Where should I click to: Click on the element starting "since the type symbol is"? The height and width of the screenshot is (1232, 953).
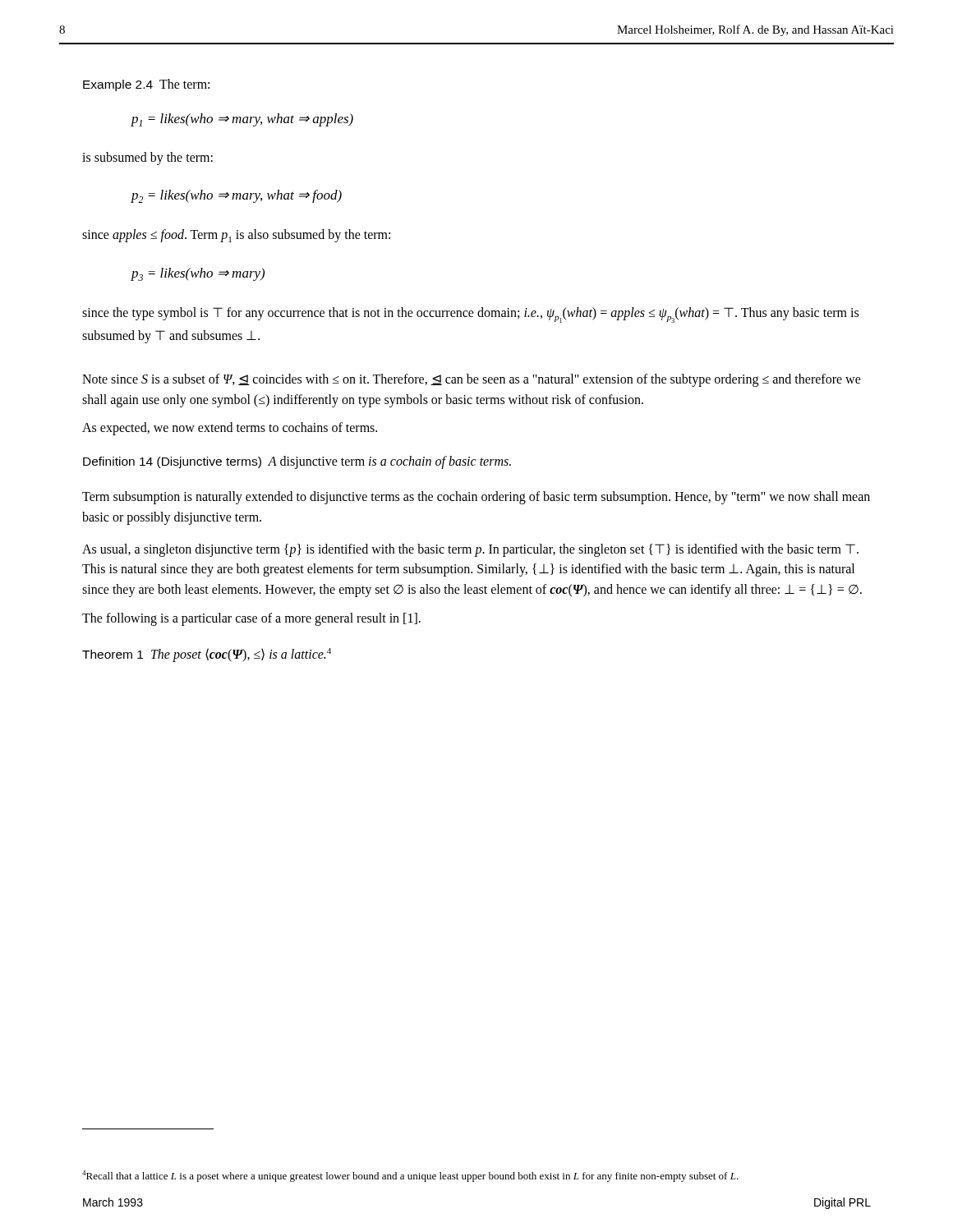(x=471, y=324)
